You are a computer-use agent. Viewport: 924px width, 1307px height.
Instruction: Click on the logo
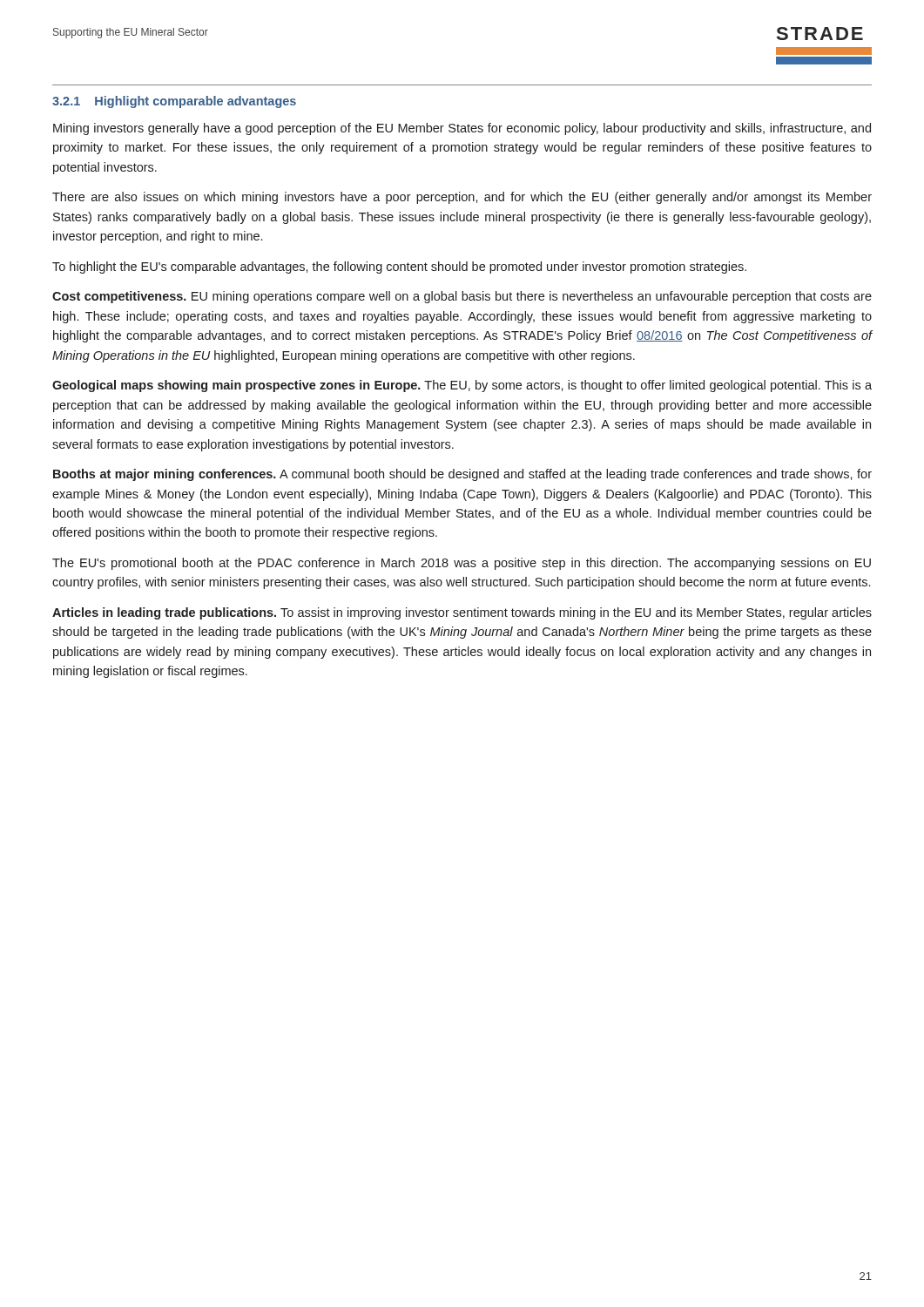(x=824, y=44)
